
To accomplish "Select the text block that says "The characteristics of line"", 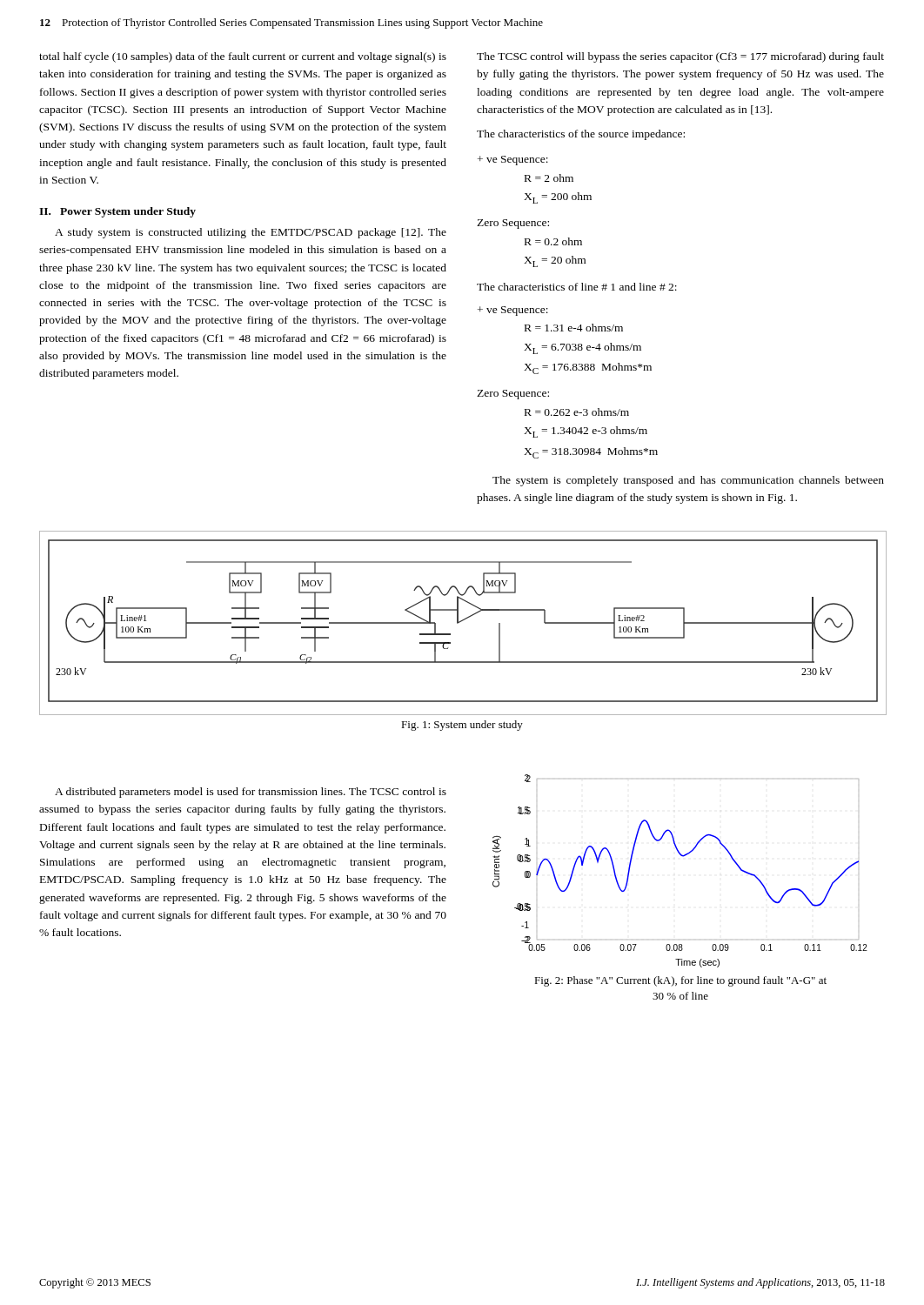I will [577, 287].
